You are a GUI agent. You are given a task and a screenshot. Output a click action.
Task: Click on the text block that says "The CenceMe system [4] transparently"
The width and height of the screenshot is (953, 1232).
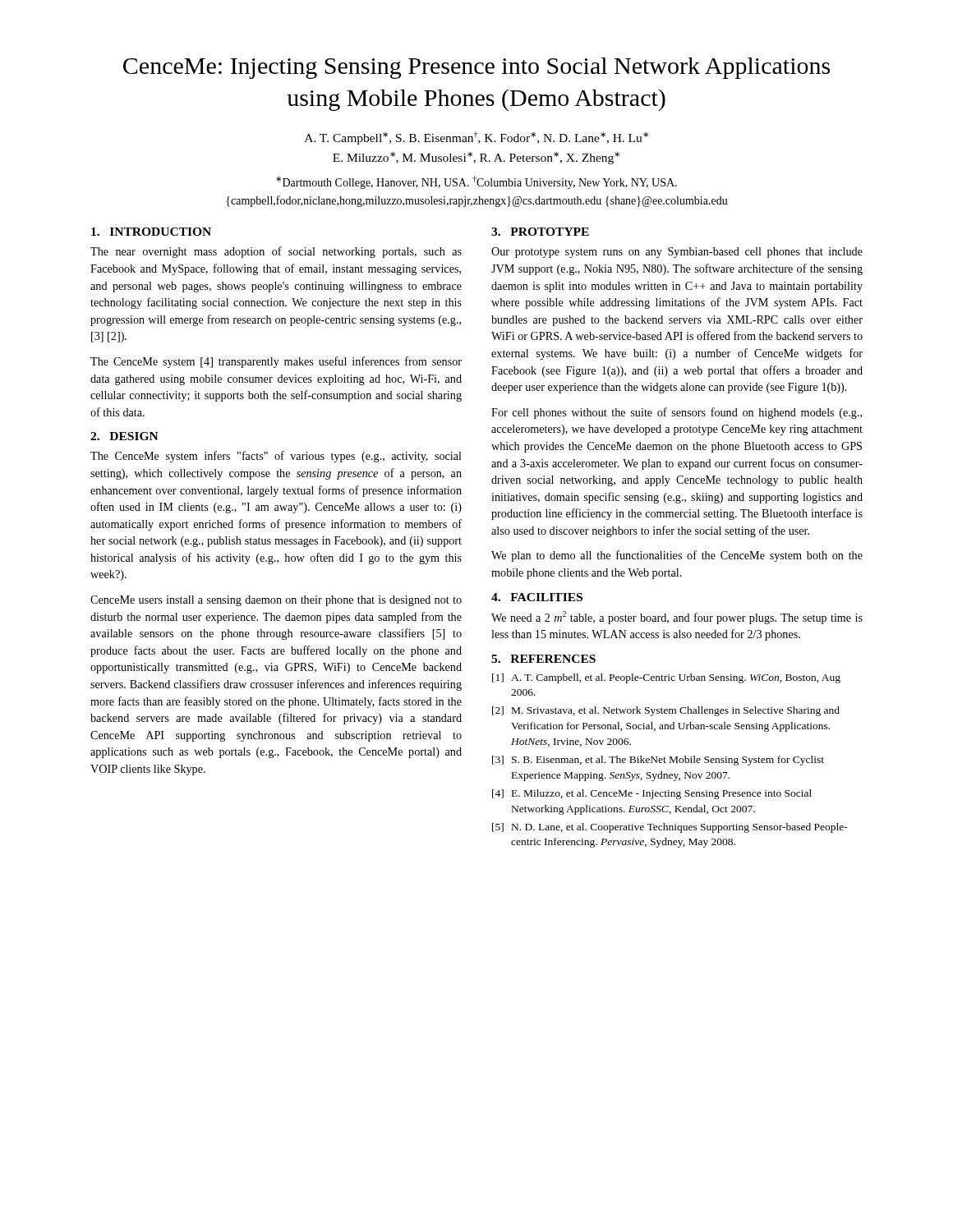pos(276,387)
